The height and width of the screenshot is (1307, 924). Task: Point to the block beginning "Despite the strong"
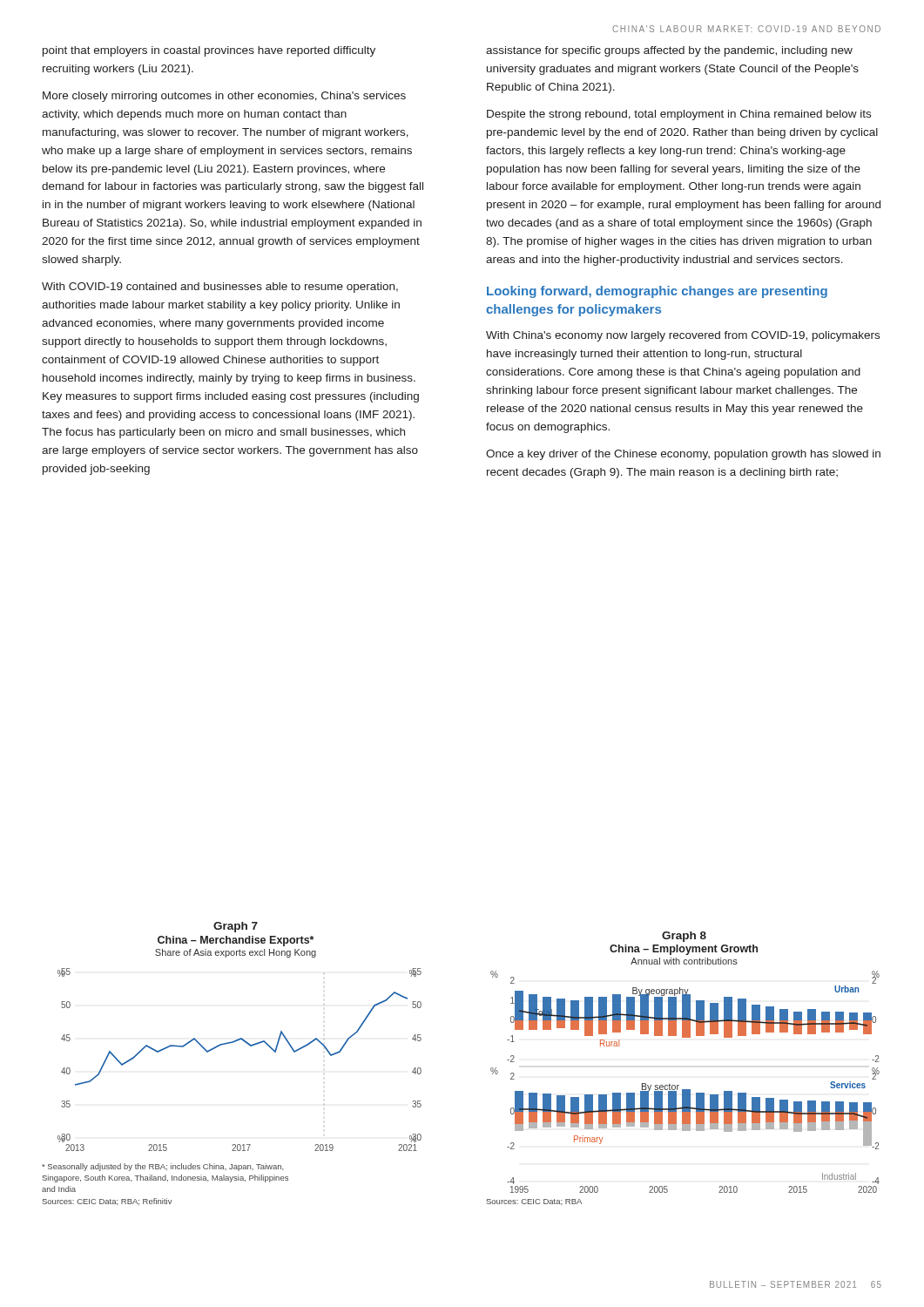[x=684, y=187]
